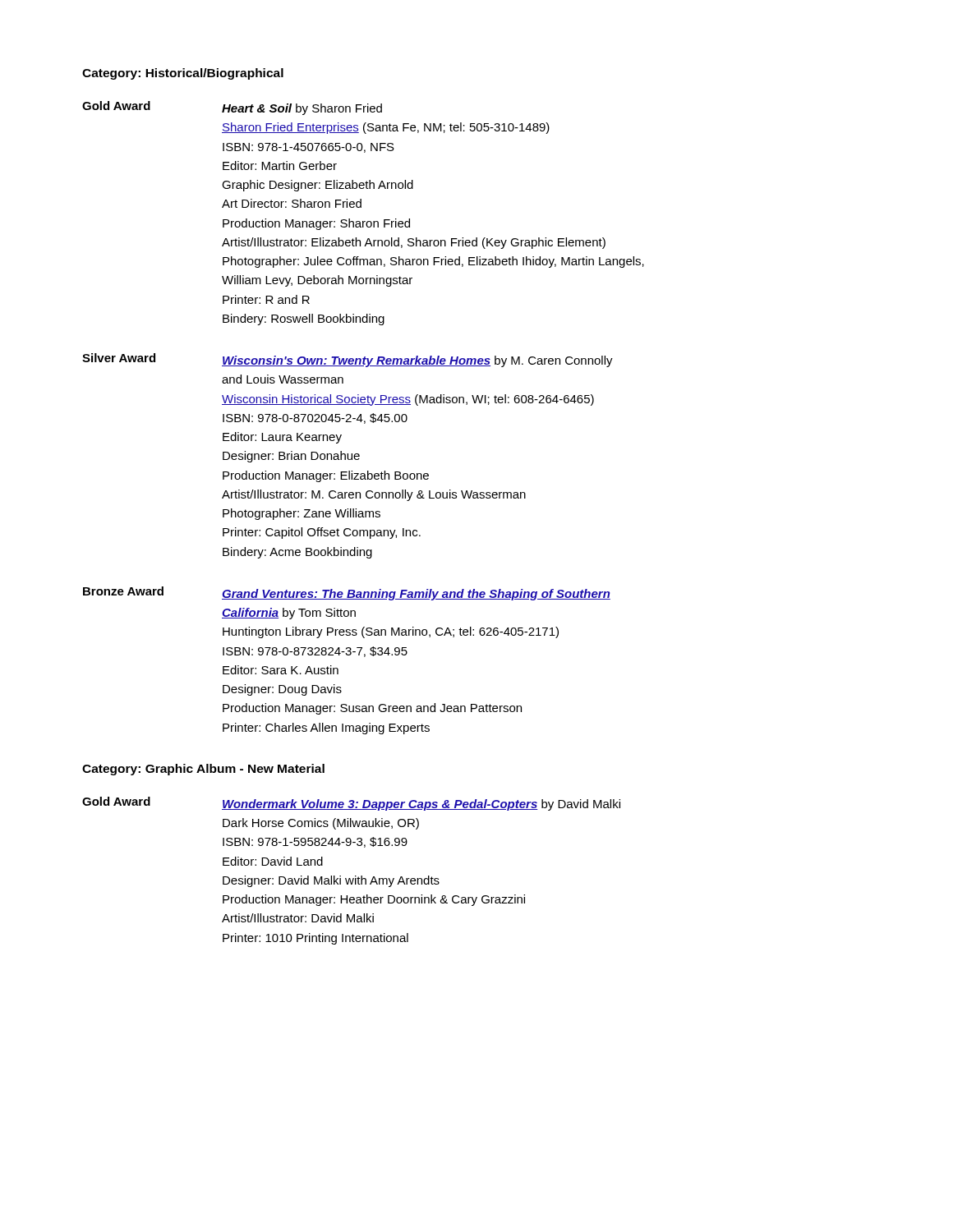Click on the section header that says "Category: Graphic Album - New Material"
This screenshot has height=1232, width=953.
coord(204,768)
